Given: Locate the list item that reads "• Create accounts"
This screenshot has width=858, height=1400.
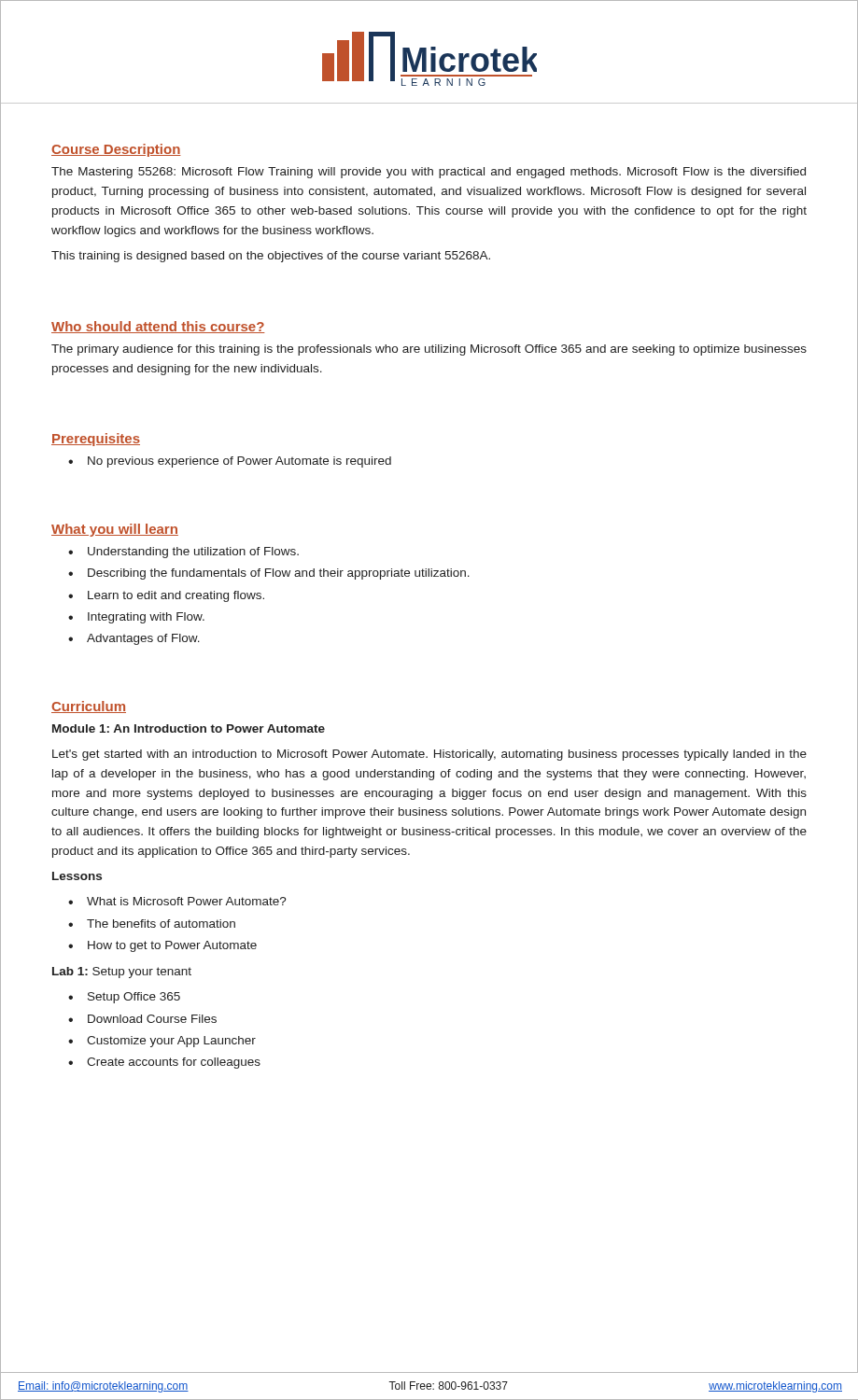Looking at the screenshot, I should 164,1064.
